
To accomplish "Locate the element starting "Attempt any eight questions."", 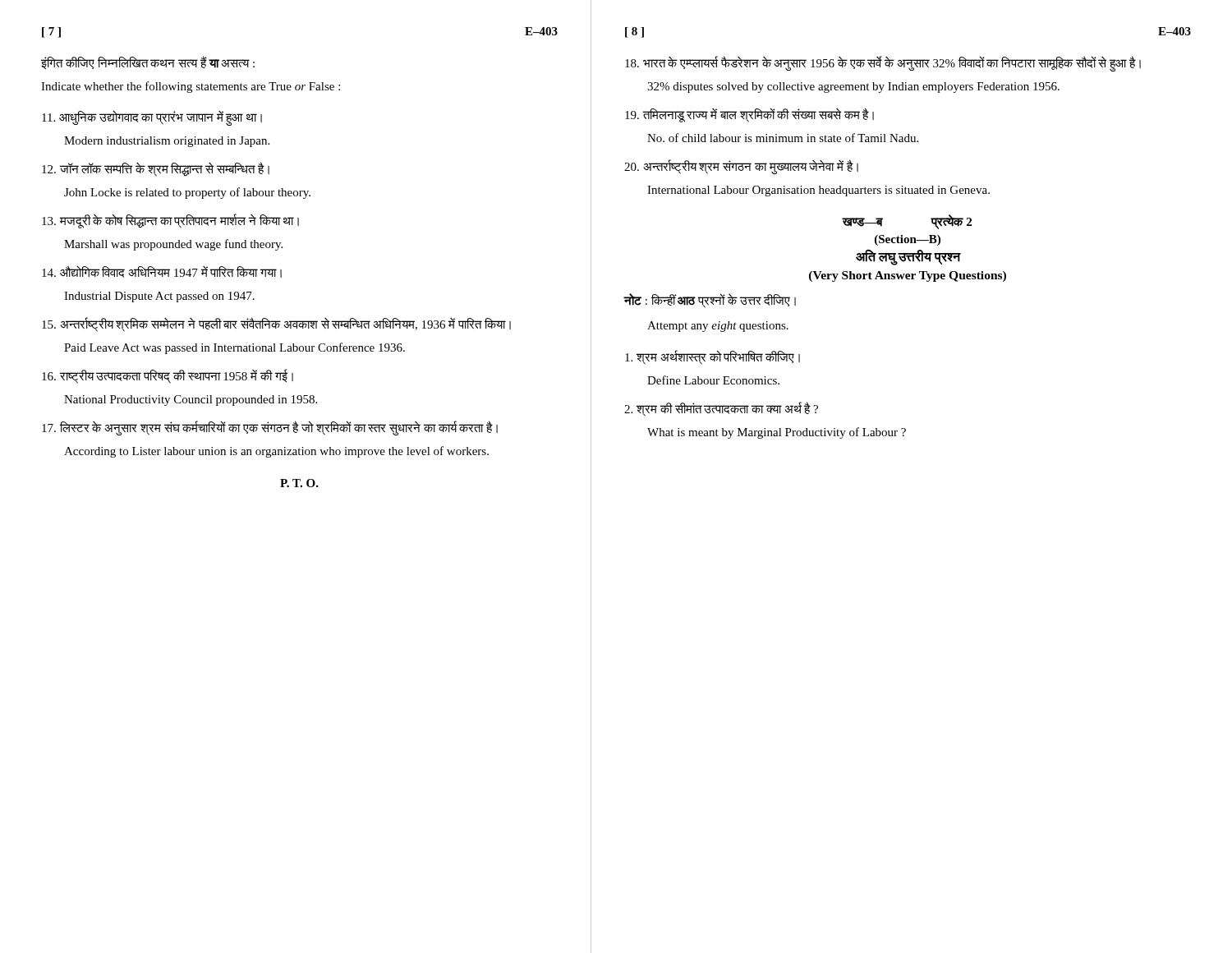I will click(718, 325).
